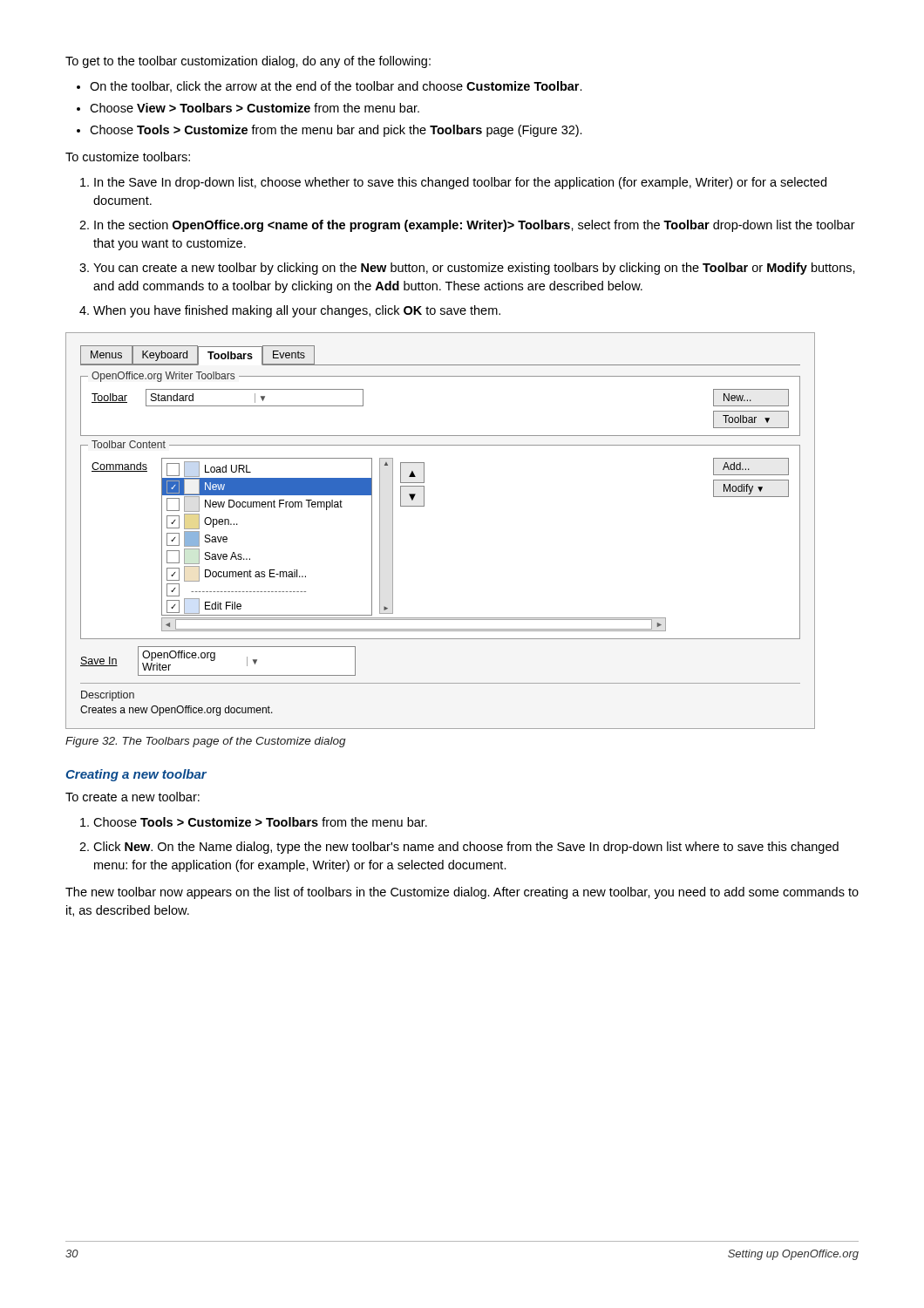Navigate to the text block starting "You can create a new toolbar by"
The width and height of the screenshot is (924, 1308).
click(476, 277)
